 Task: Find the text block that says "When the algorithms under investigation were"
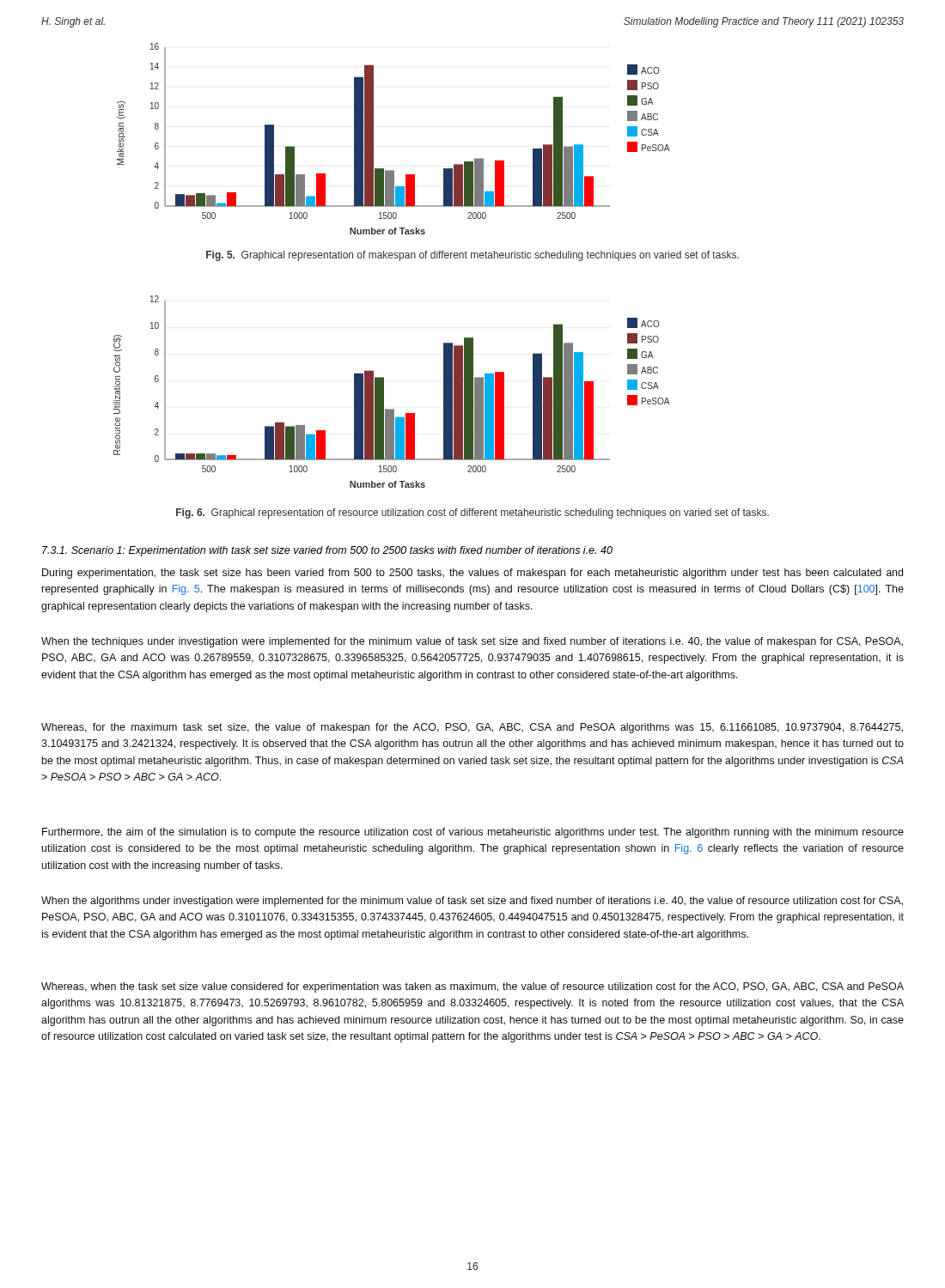(472, 917)
